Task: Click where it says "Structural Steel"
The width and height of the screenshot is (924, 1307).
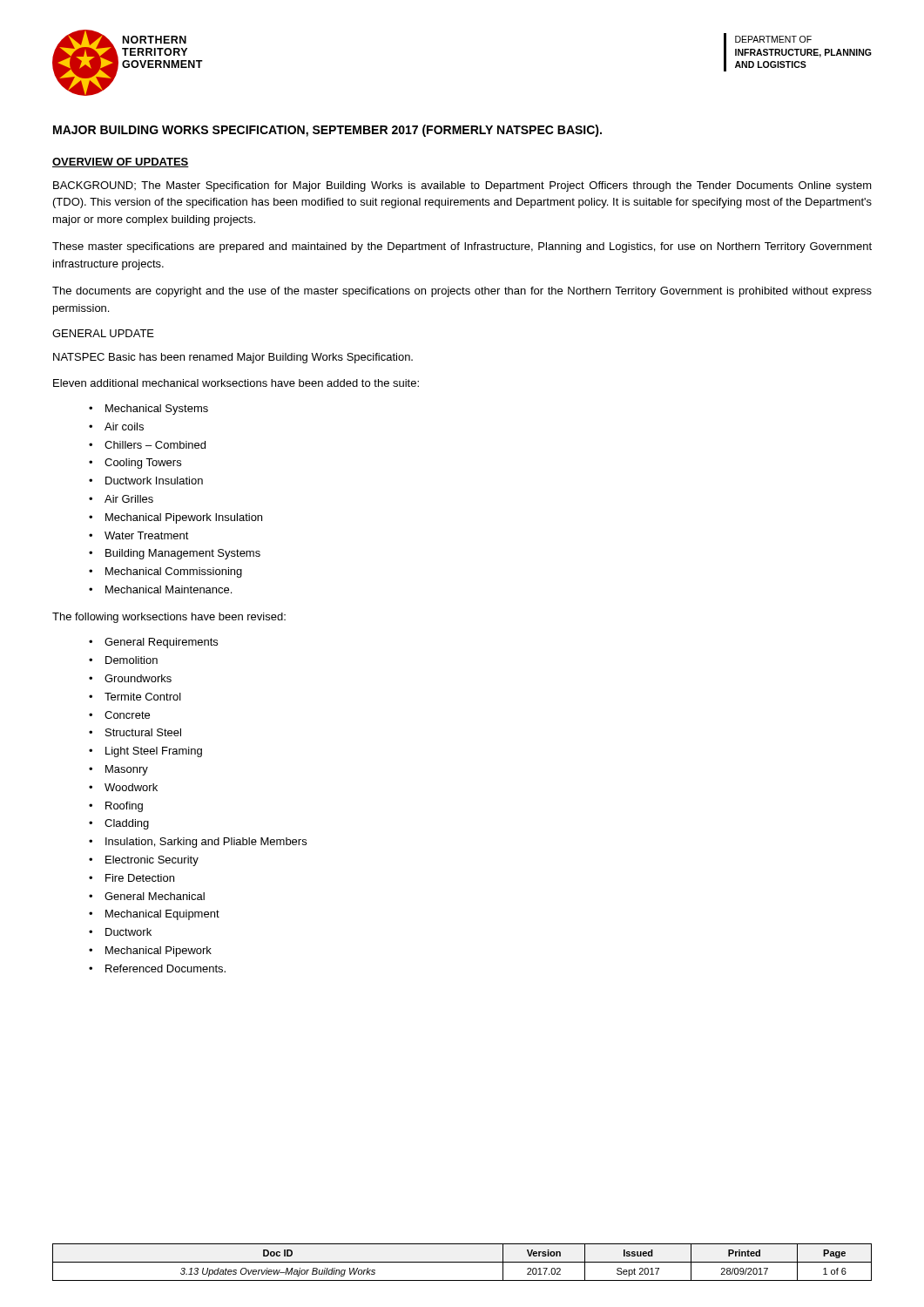Action: pyautogui.click(x=143, y=733)
